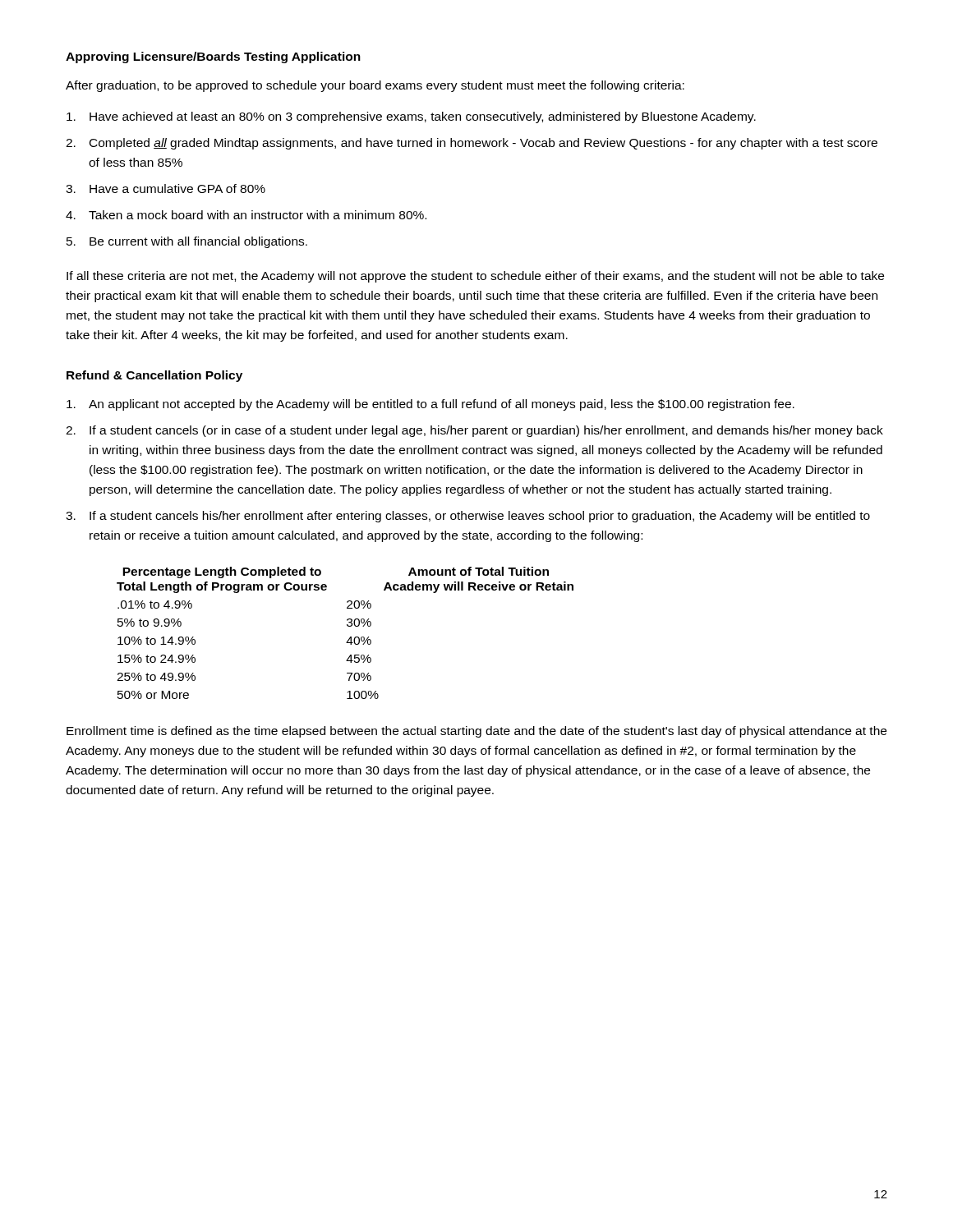The image size is (953, 1232).
Task: Navigate to the block starting "An applicant not"
Action: point(476,404)
